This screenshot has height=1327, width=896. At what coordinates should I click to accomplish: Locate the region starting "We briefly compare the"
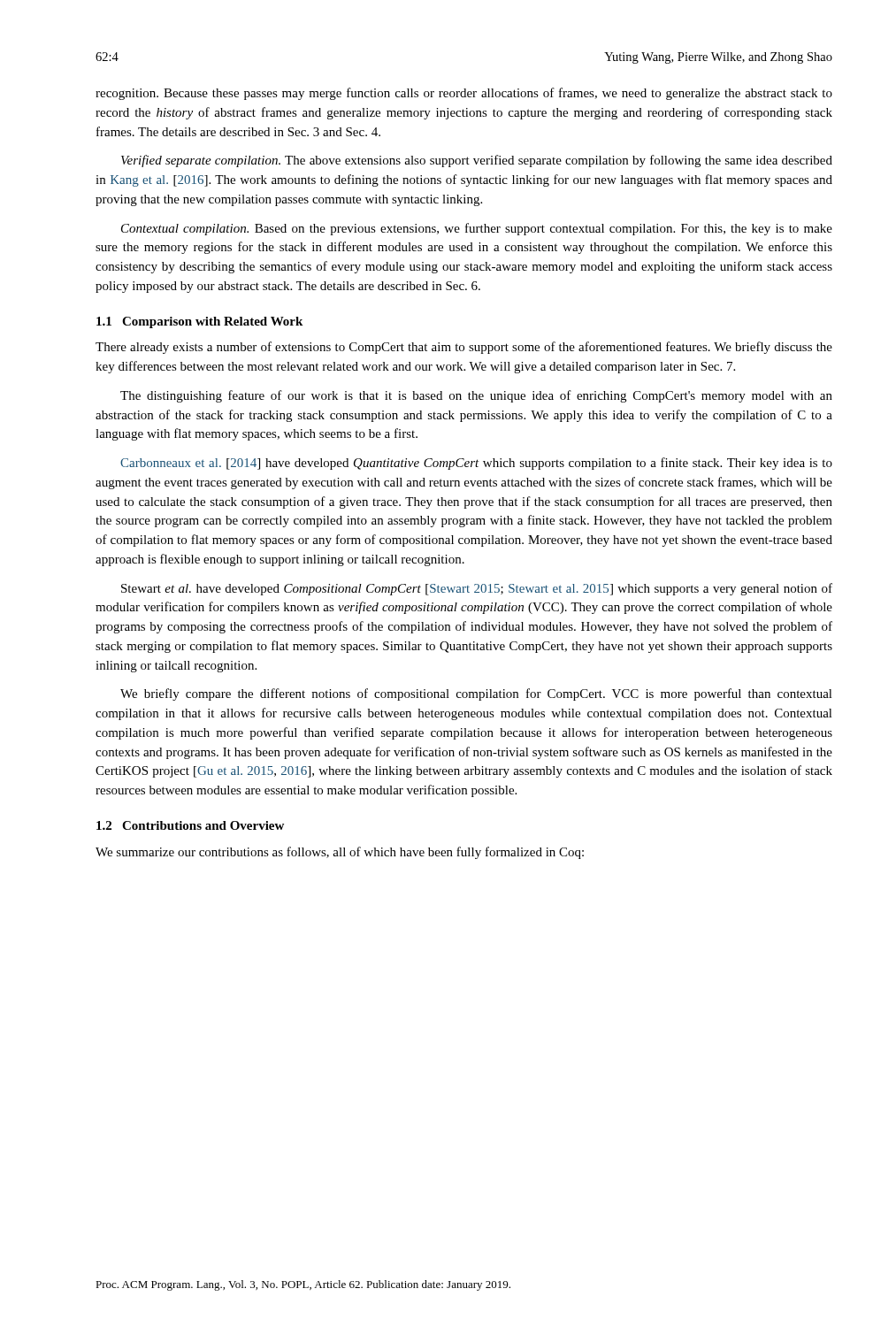tap(464, 743)
